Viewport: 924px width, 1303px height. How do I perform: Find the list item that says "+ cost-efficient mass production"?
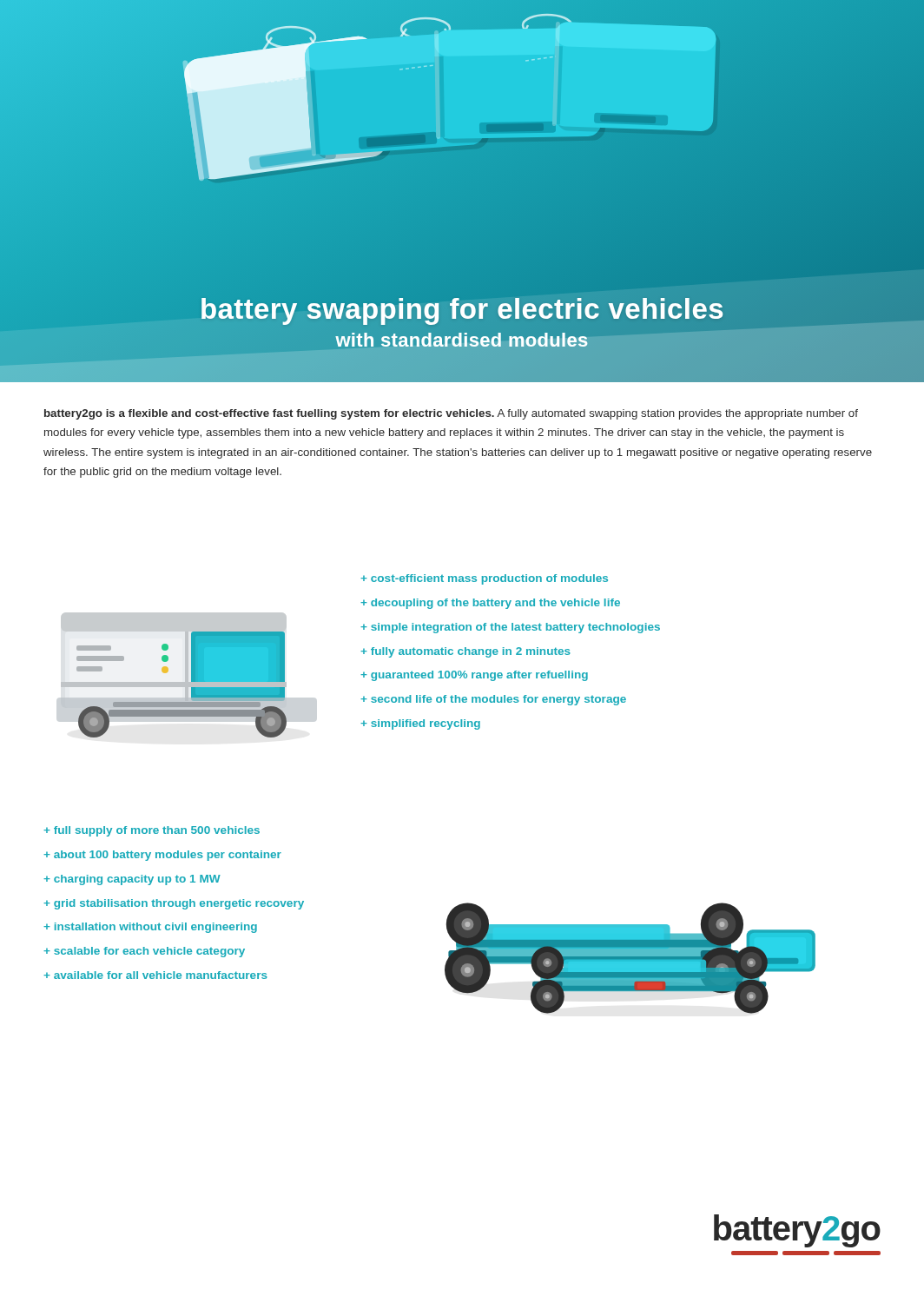[x=484, y=578]
